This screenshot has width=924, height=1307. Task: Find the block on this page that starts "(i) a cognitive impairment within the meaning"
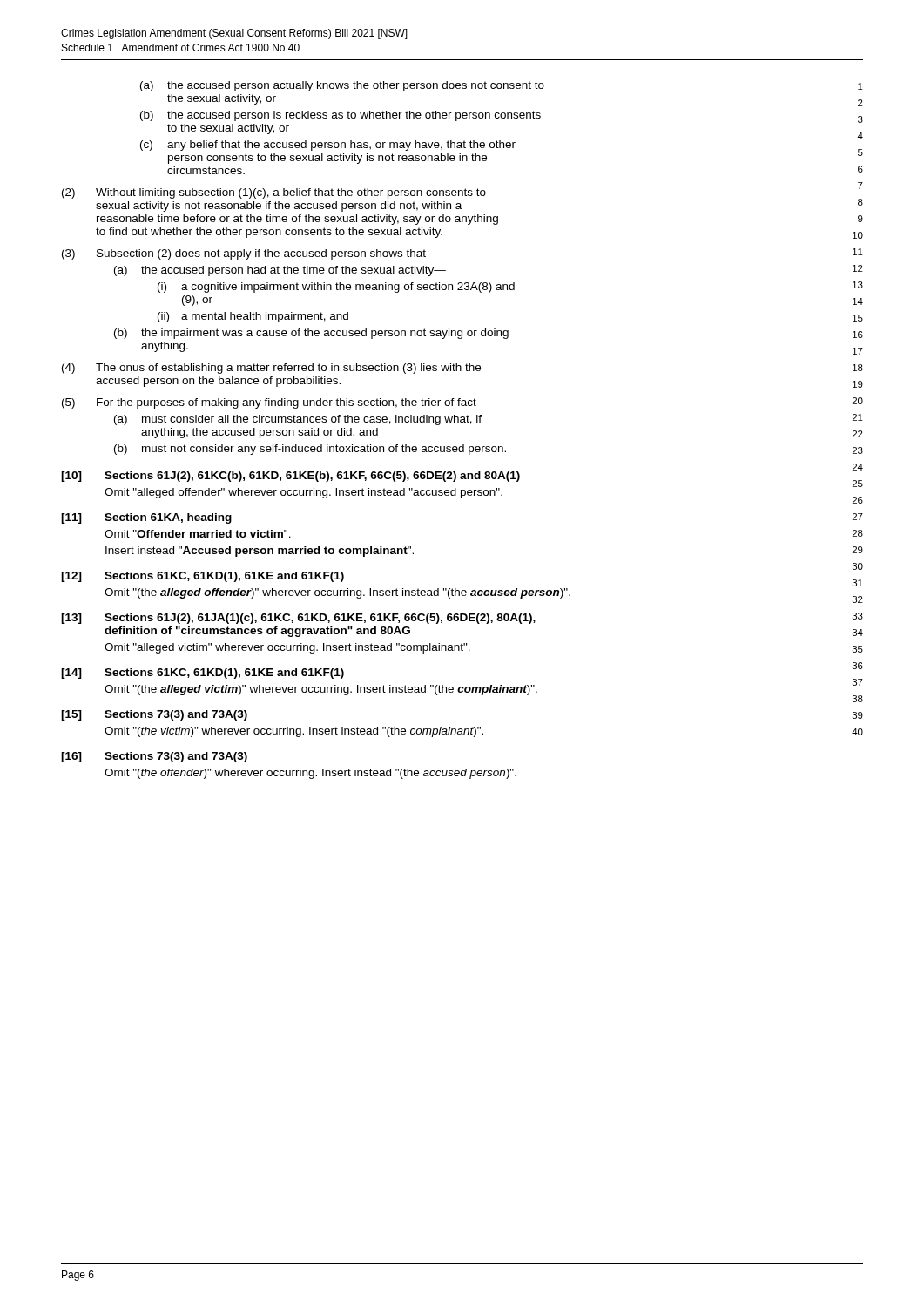445,293
